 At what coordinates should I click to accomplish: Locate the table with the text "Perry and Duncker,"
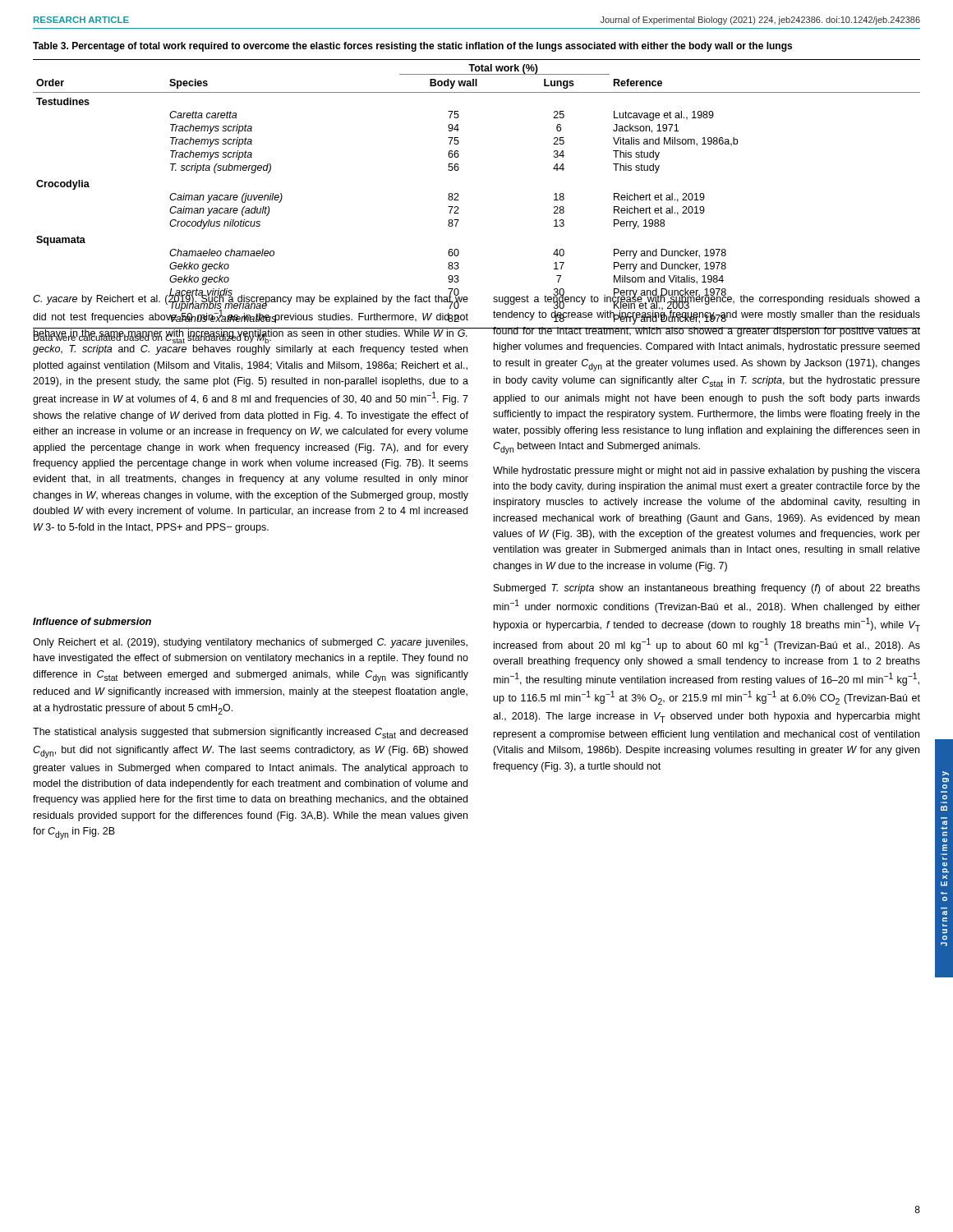click(x=476, y=192)
